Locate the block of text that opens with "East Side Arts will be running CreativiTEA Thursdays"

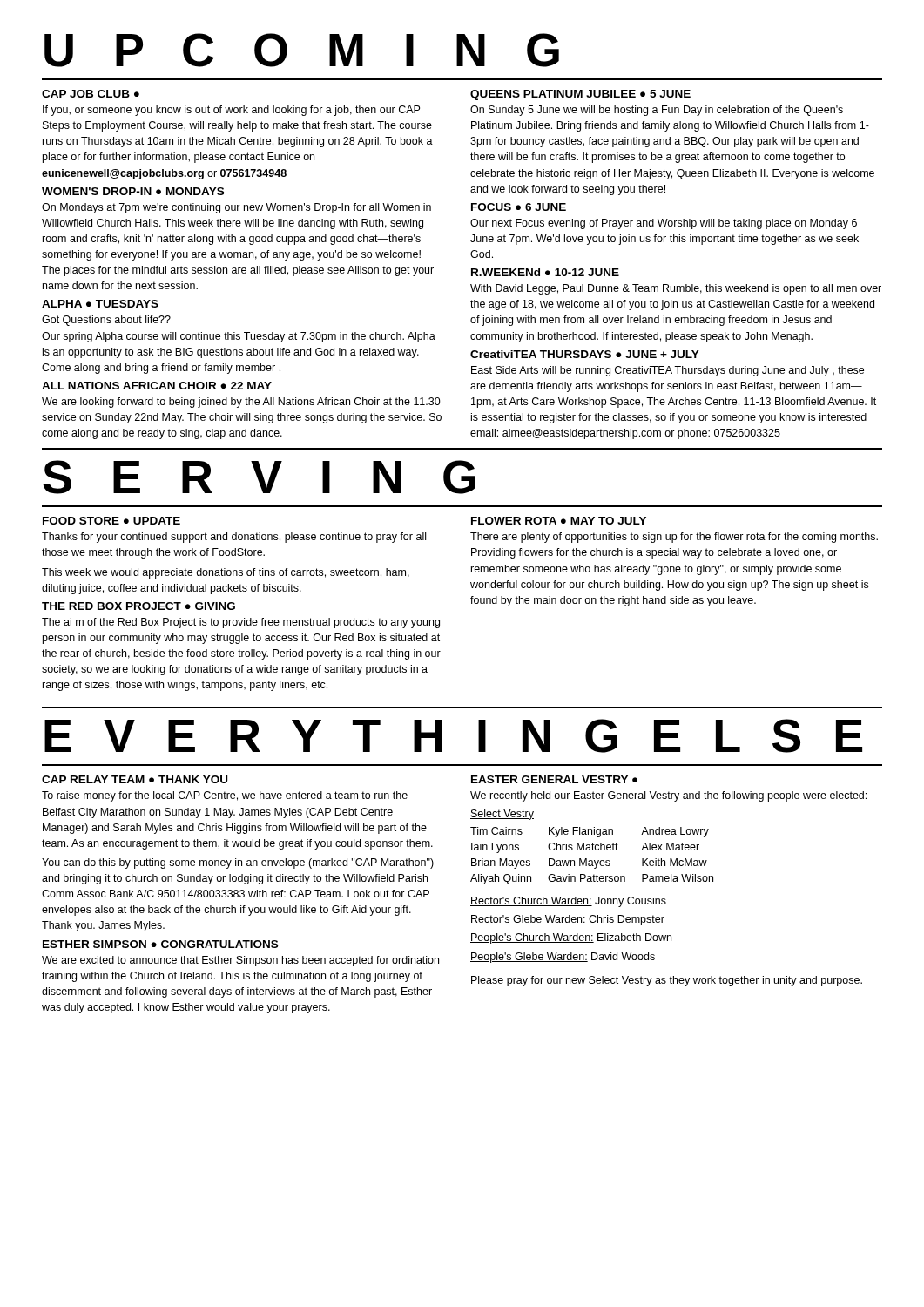676,402
